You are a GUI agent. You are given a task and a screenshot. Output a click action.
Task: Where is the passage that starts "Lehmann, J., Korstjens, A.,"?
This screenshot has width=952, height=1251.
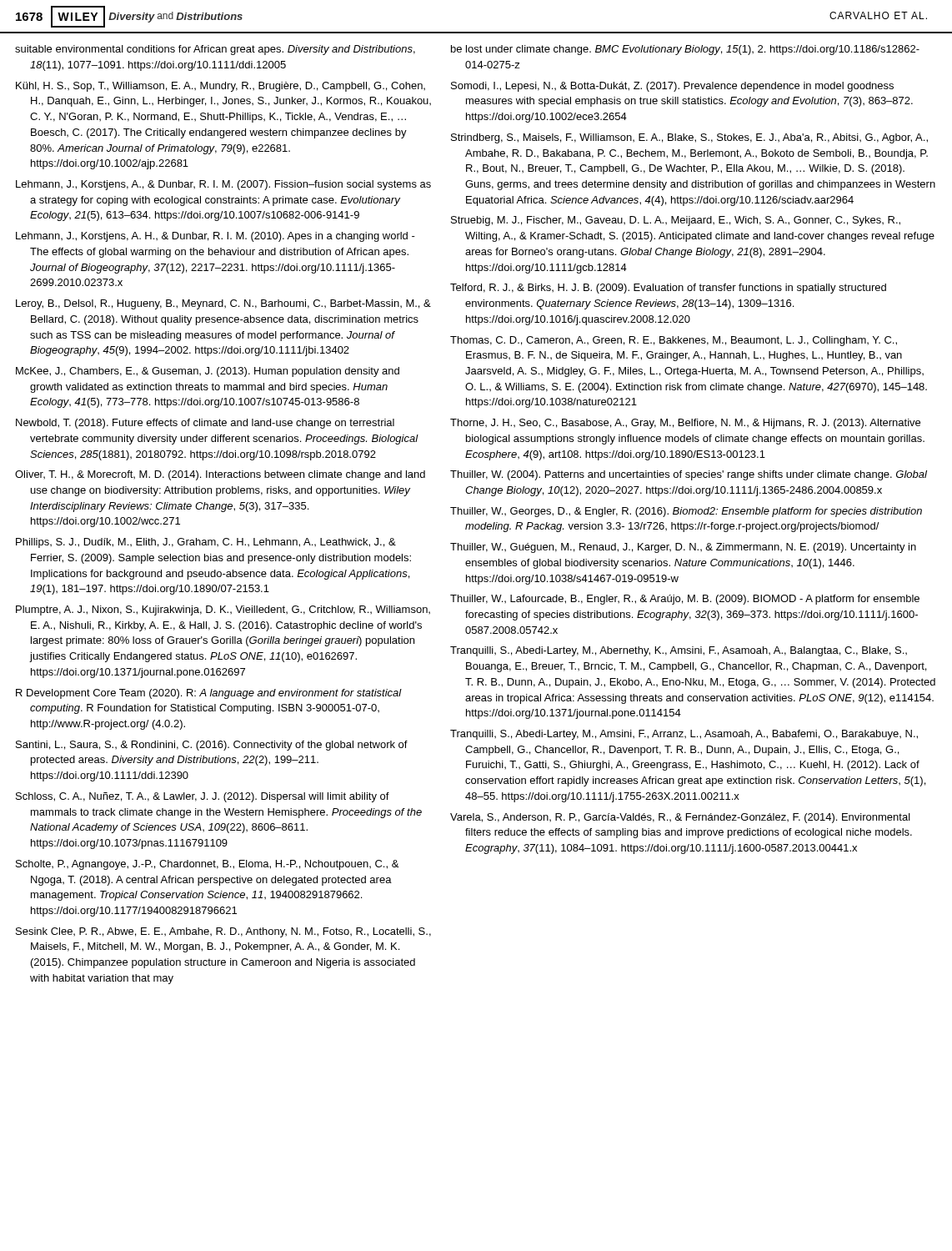tap(223, 200)
